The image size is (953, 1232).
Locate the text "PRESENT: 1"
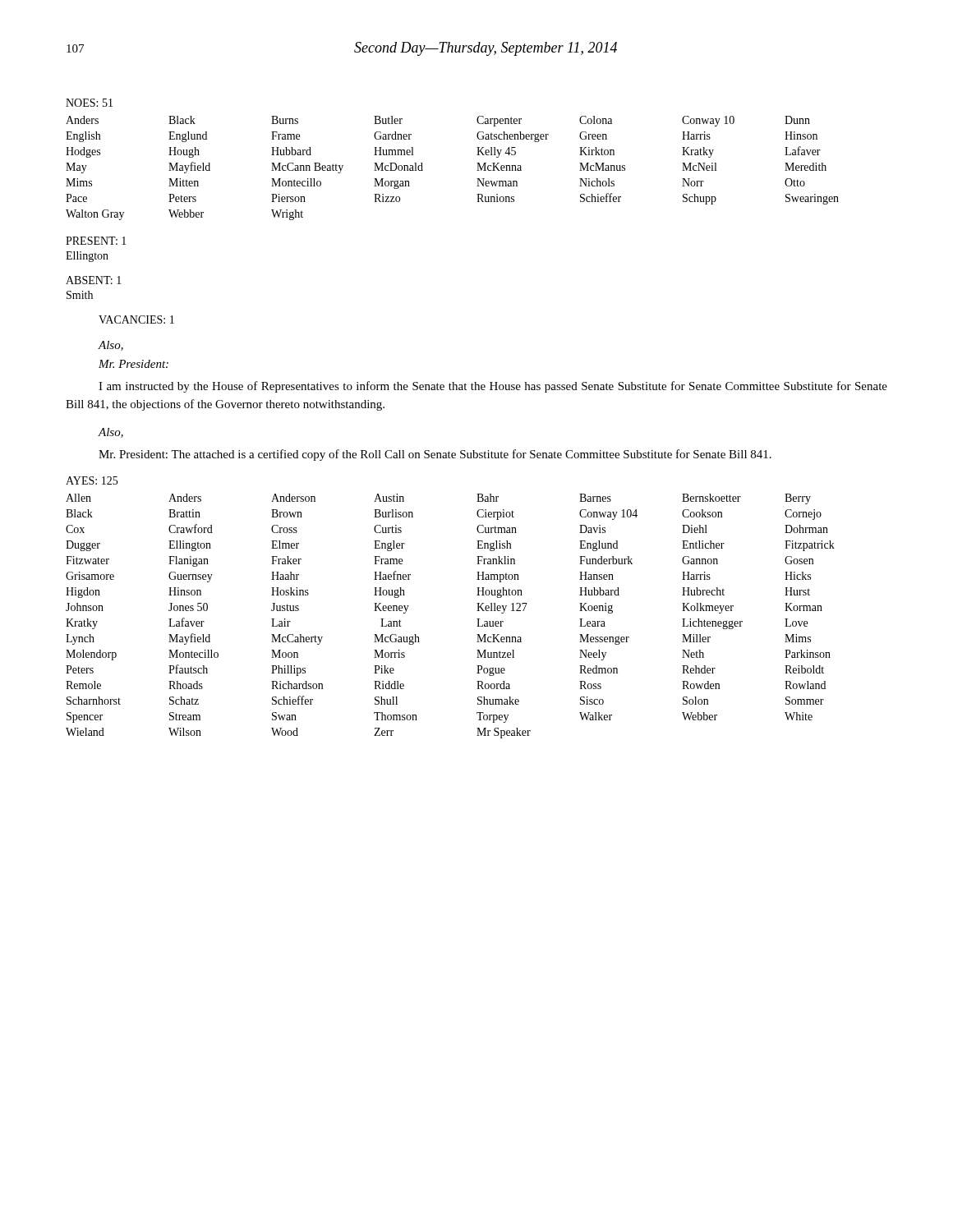[x=96, y=241]
